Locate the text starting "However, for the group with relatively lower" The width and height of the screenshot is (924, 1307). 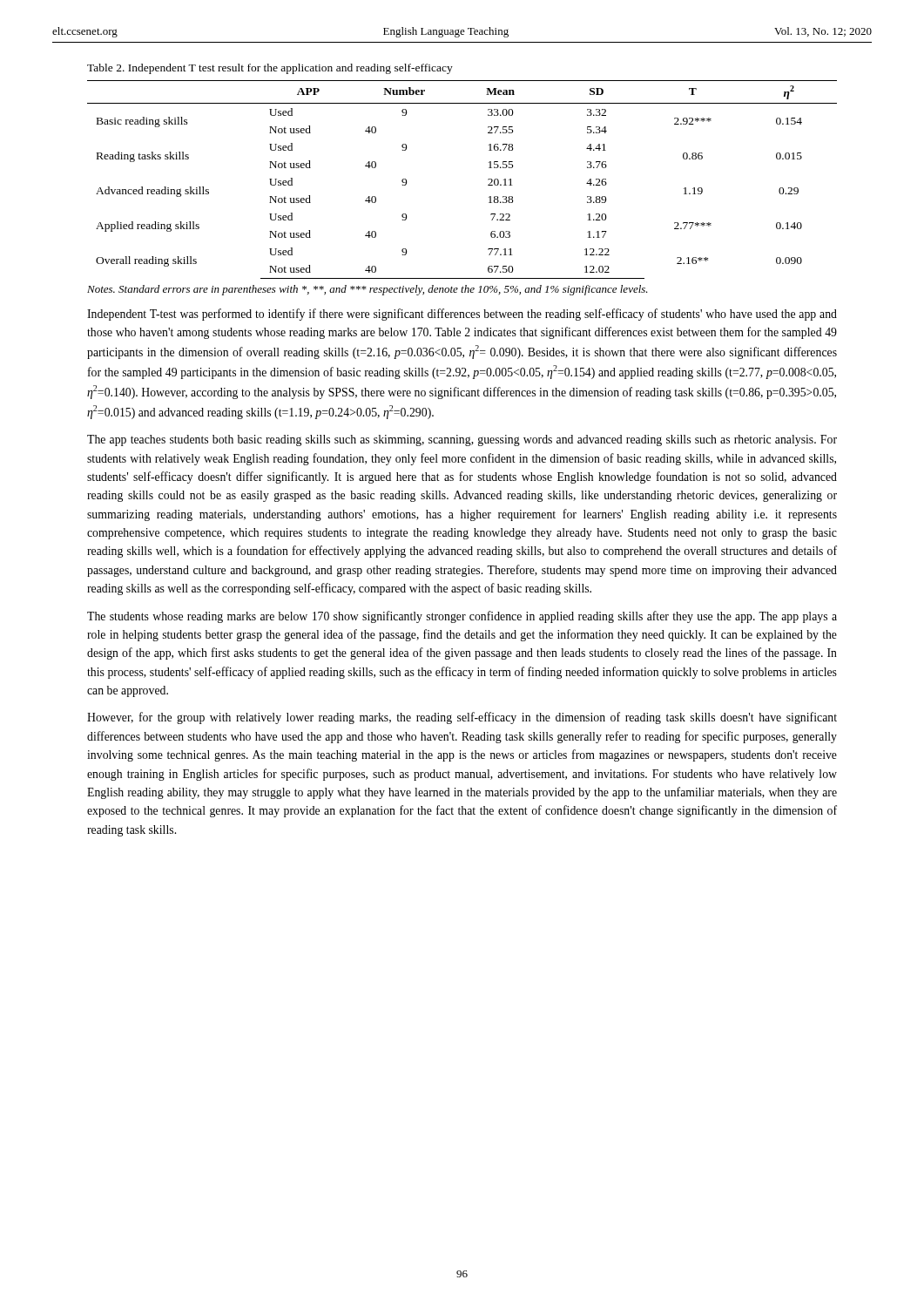tap(462, 774)
